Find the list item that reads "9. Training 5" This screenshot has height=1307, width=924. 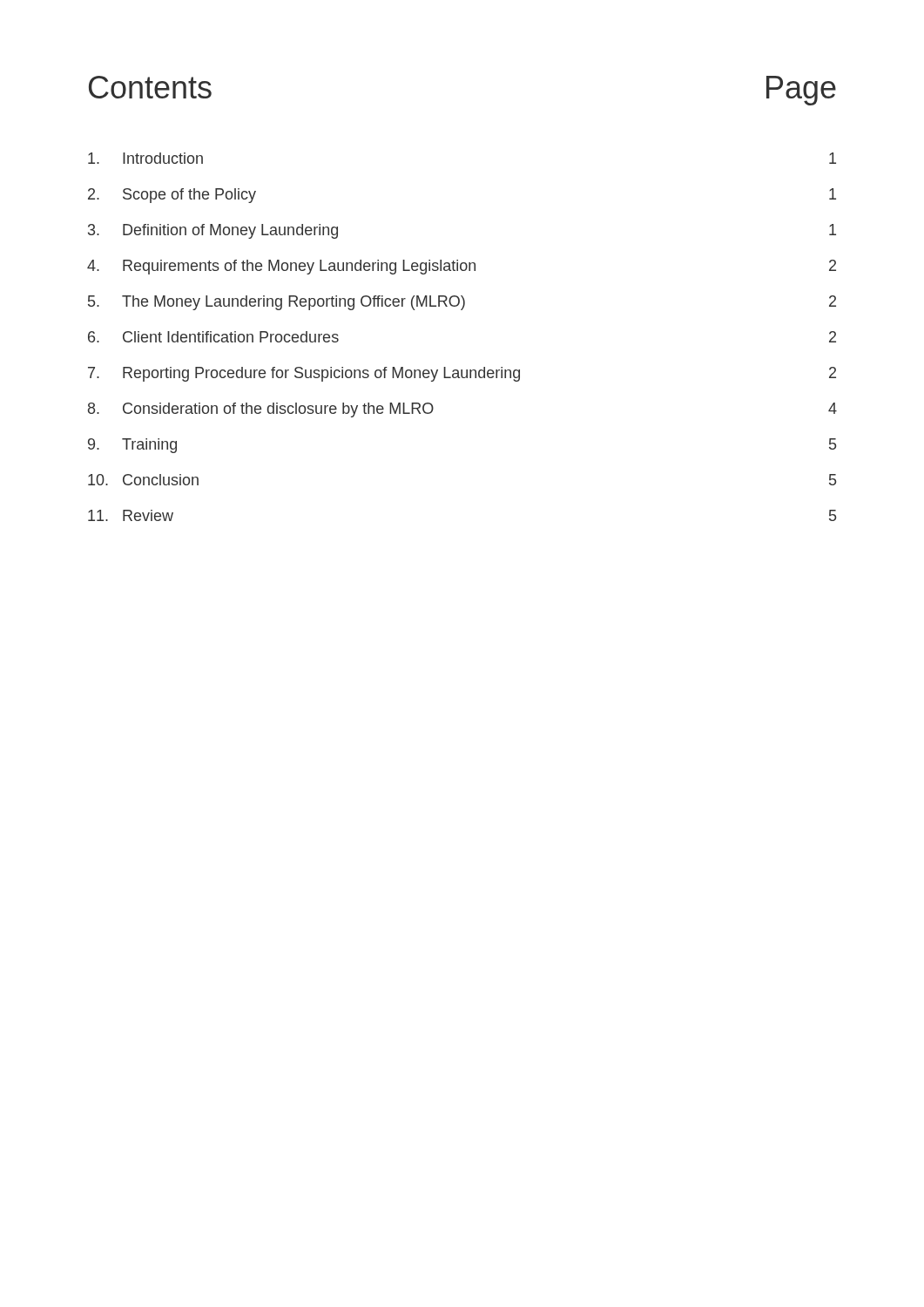(146, 446)
